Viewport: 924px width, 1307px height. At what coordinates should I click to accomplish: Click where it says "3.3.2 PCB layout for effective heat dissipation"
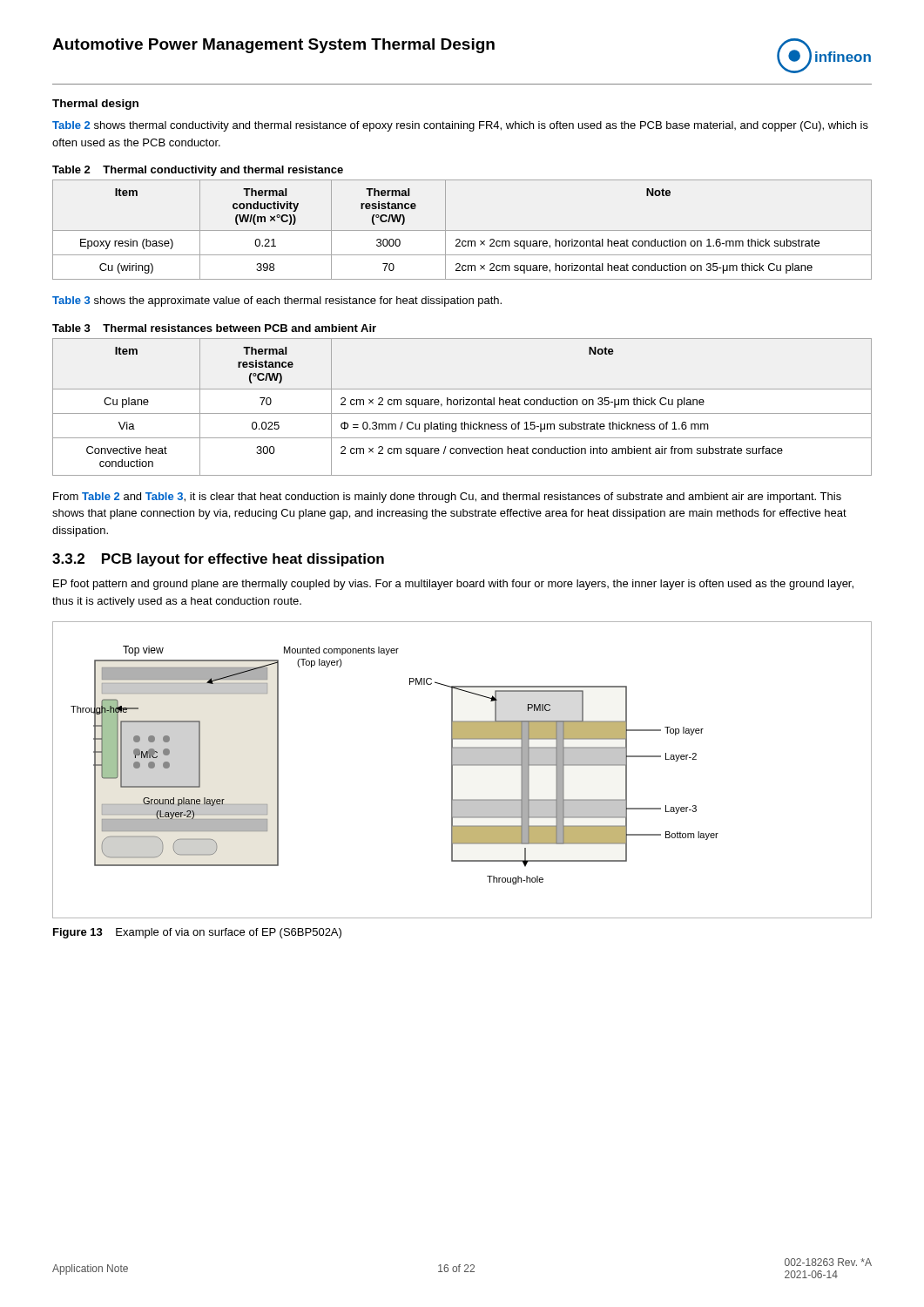pos(218,559)
